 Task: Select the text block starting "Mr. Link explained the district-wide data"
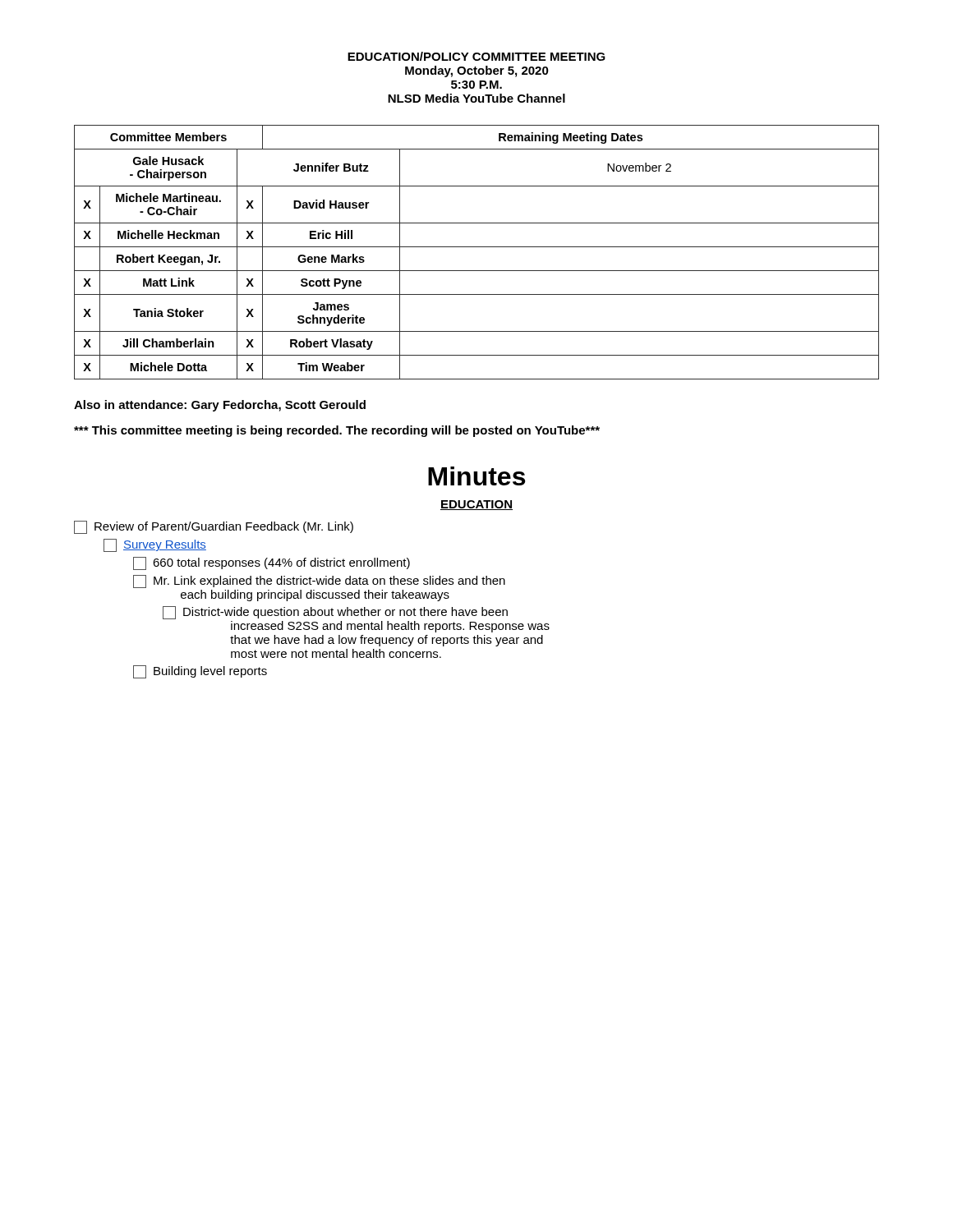(319, 587)
